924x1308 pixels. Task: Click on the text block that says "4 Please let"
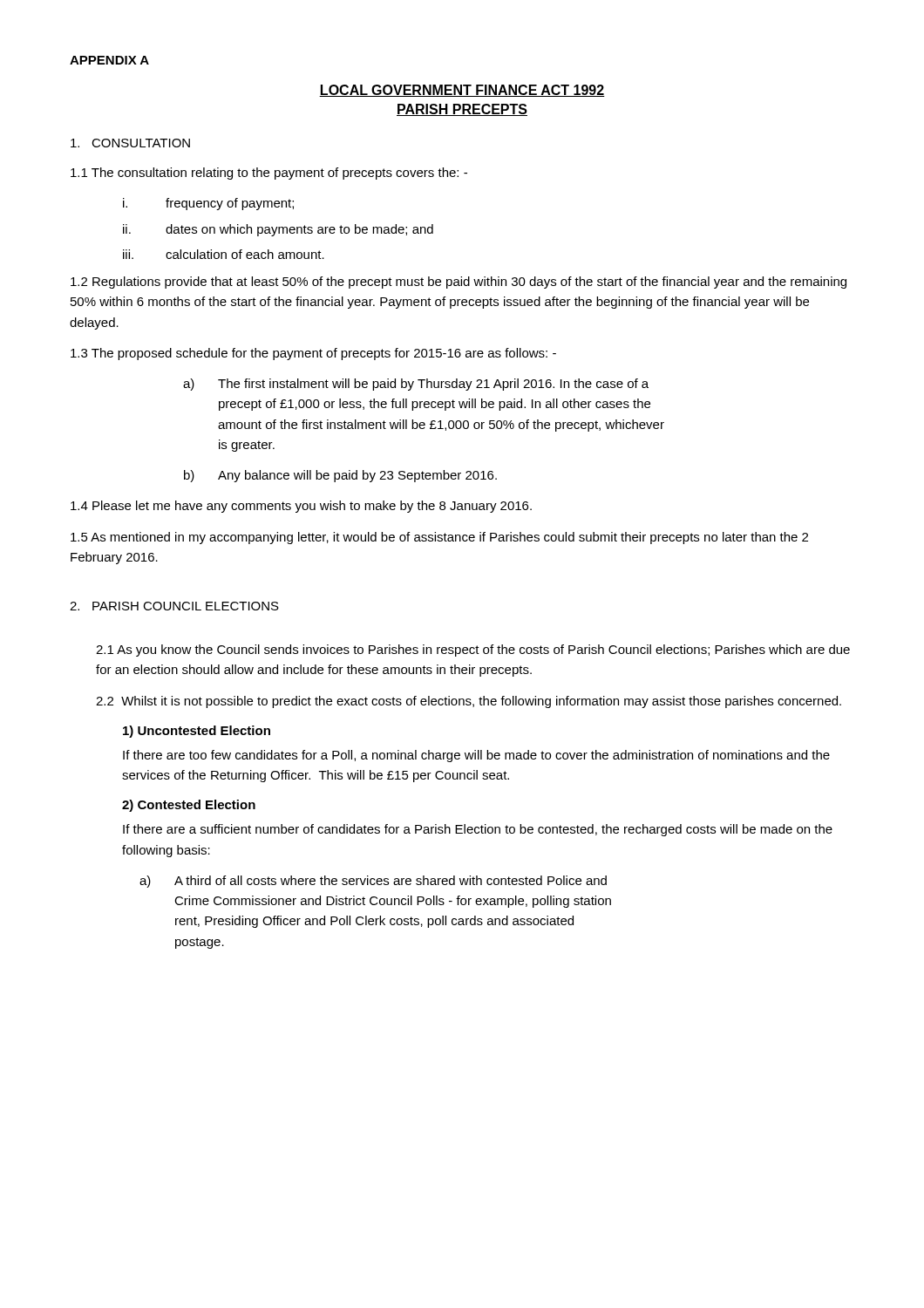301,506
